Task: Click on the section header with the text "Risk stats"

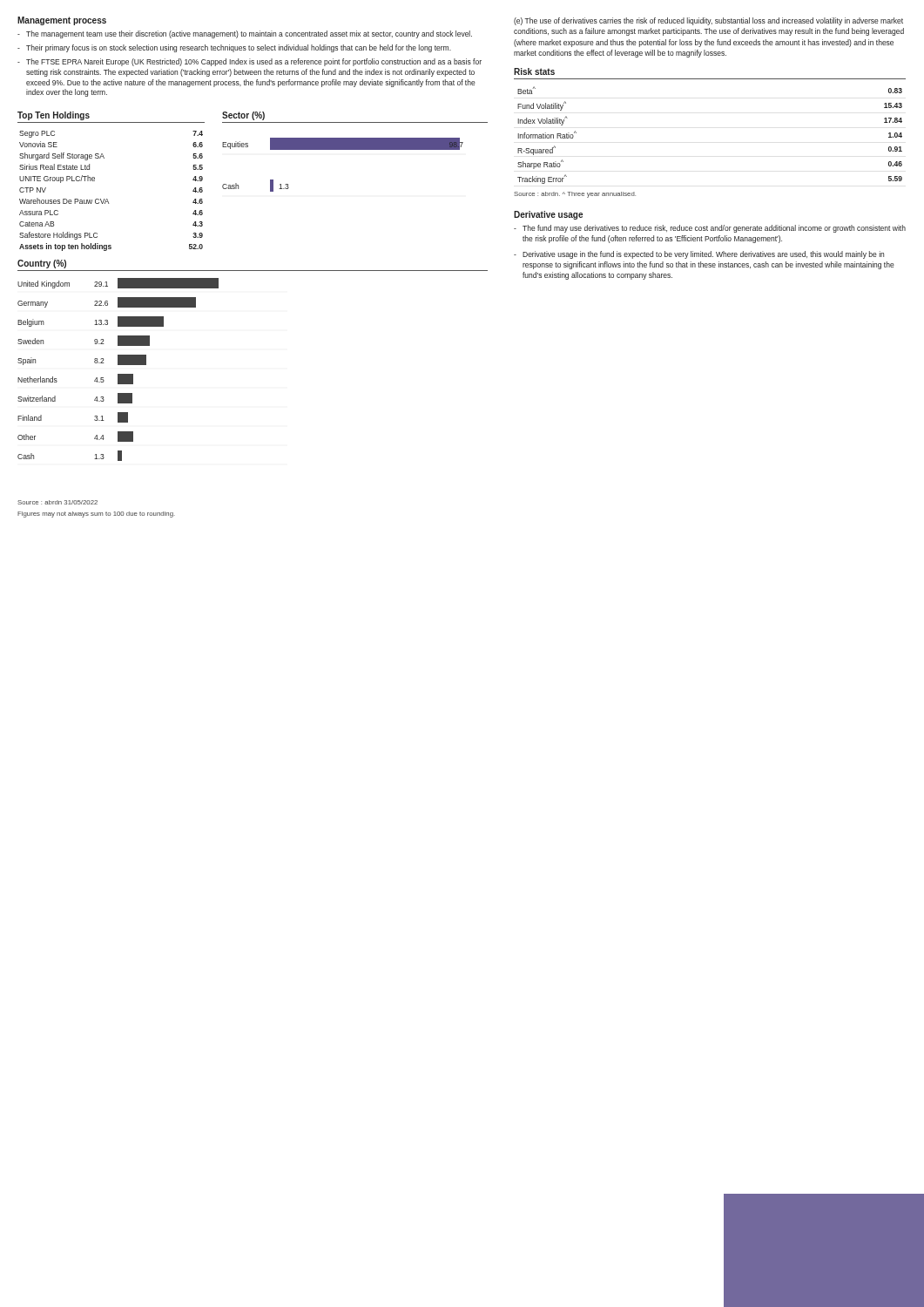Action: click(x=534, y=72)
